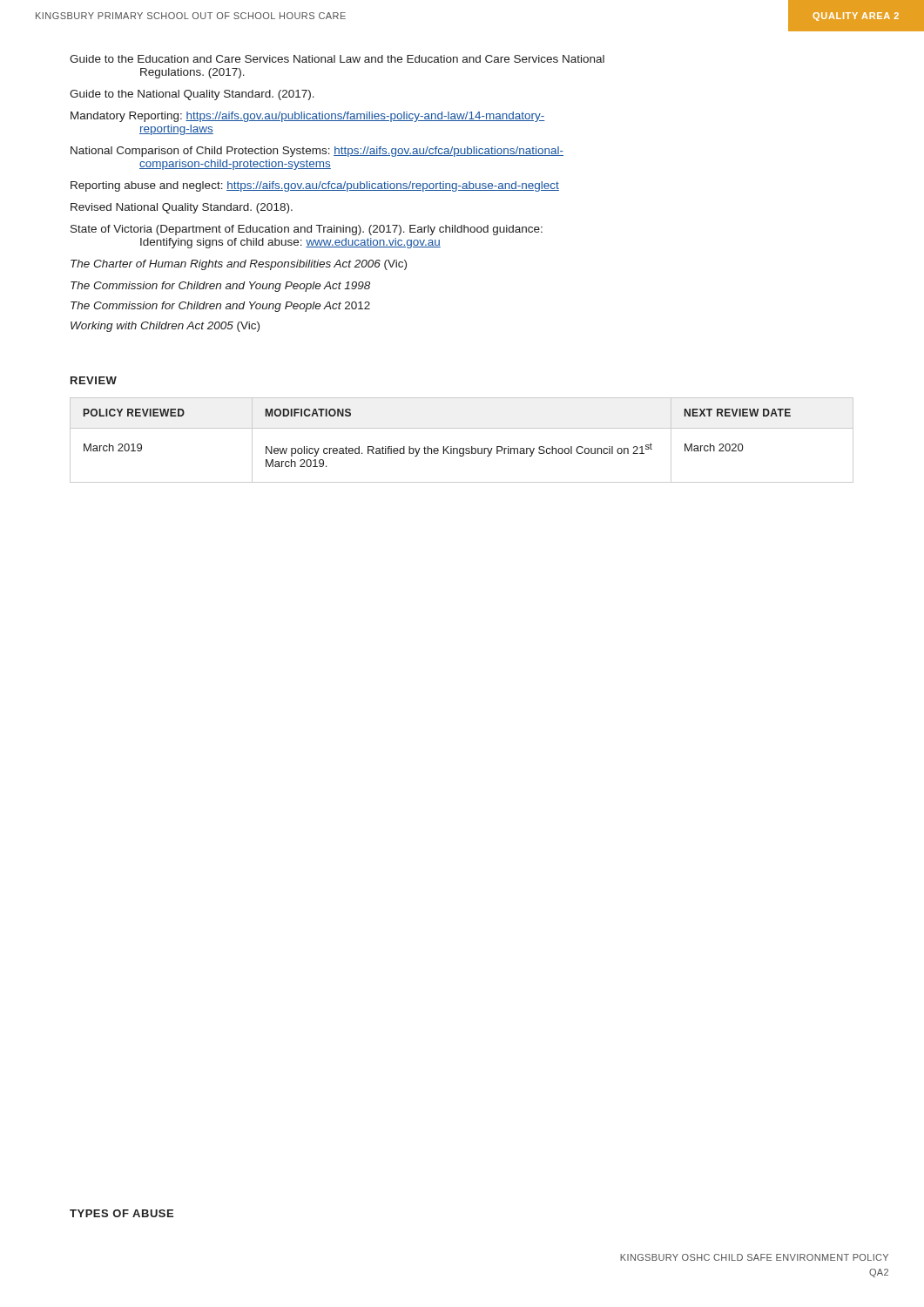Find the passage starting "Types of Abuse"
The image size is (924, 1307).
click(122, 1213)
